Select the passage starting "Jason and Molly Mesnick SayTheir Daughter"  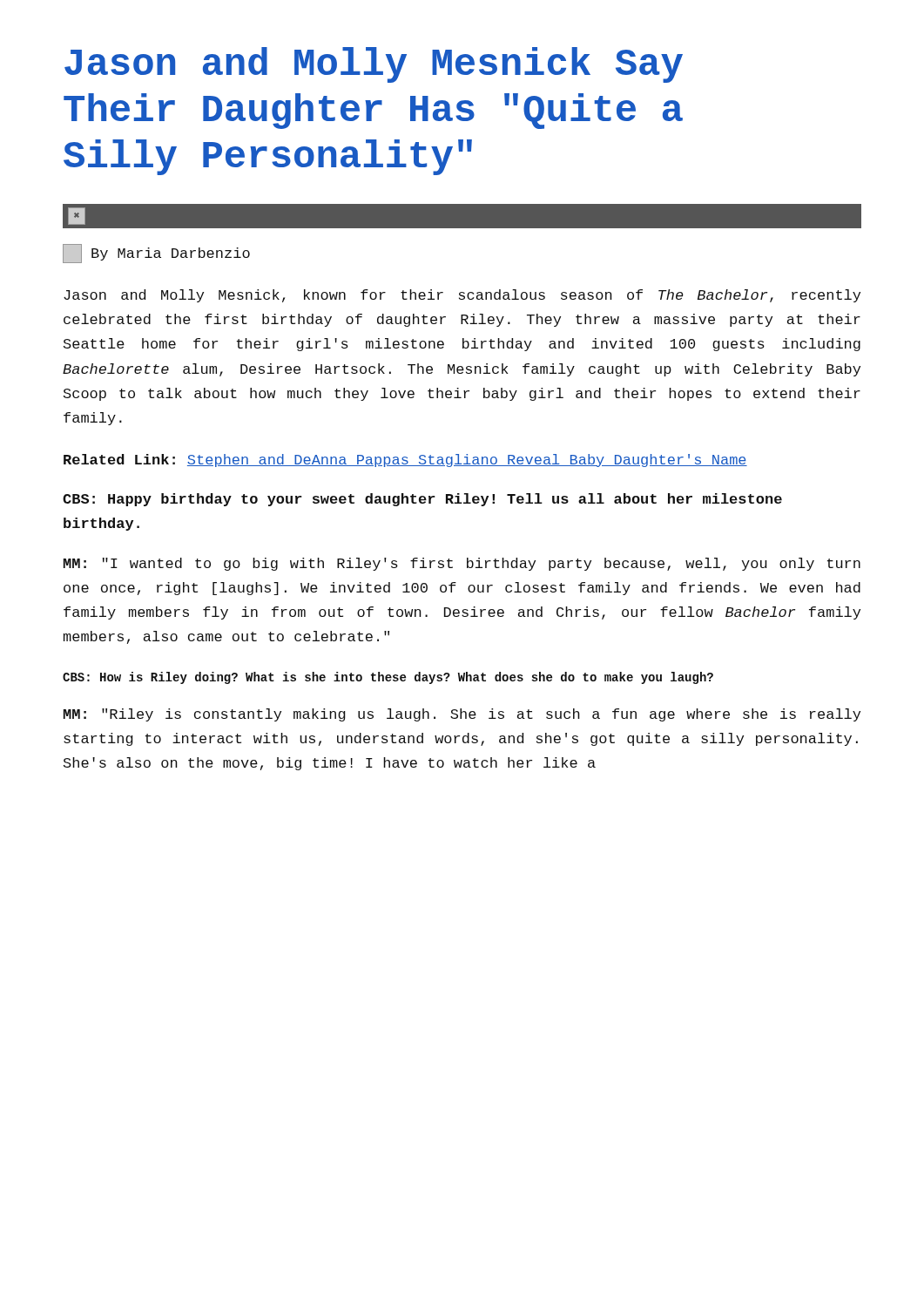[x=462, y=111]
